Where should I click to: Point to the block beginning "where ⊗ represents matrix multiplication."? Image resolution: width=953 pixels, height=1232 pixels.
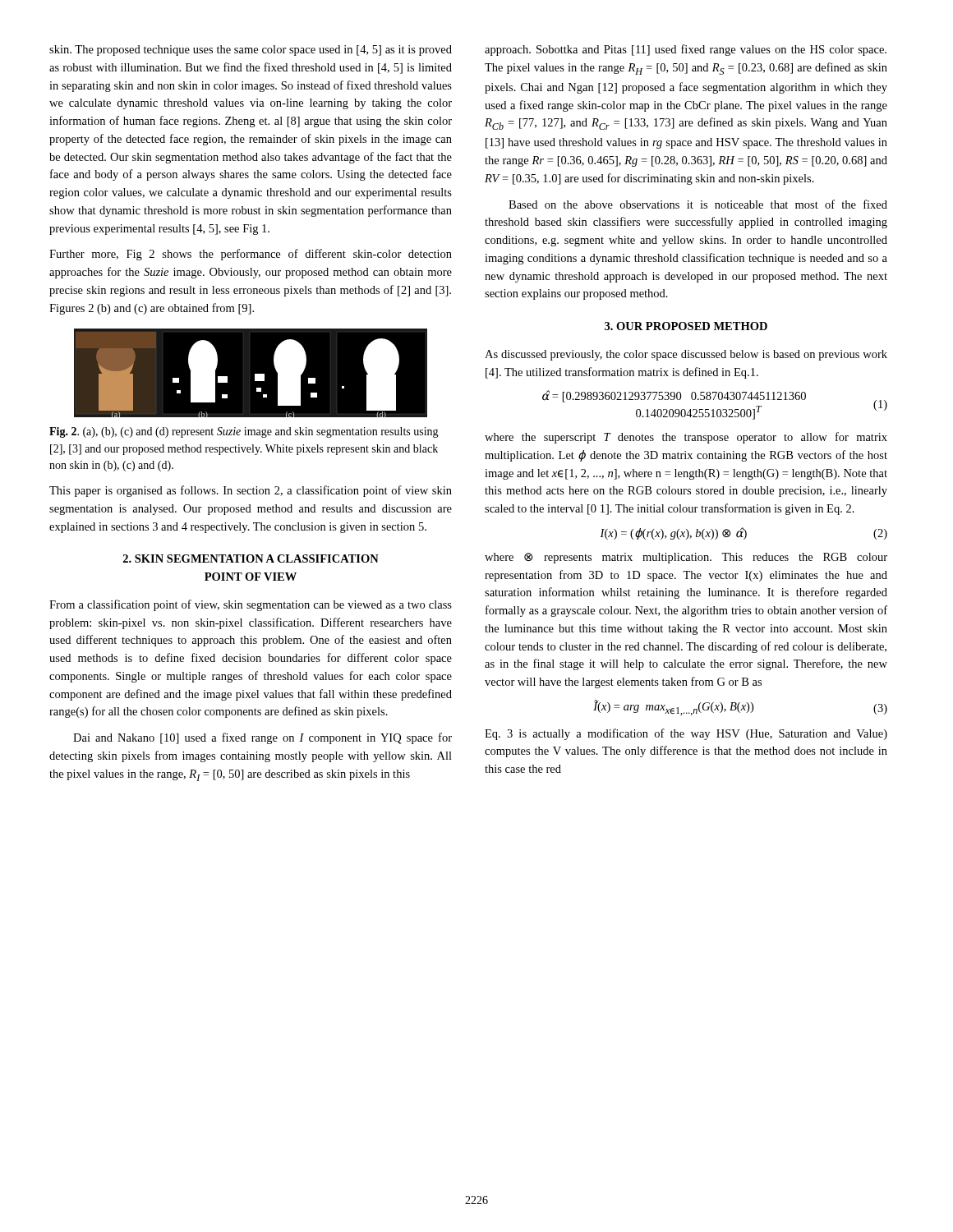tap(686, 620)
